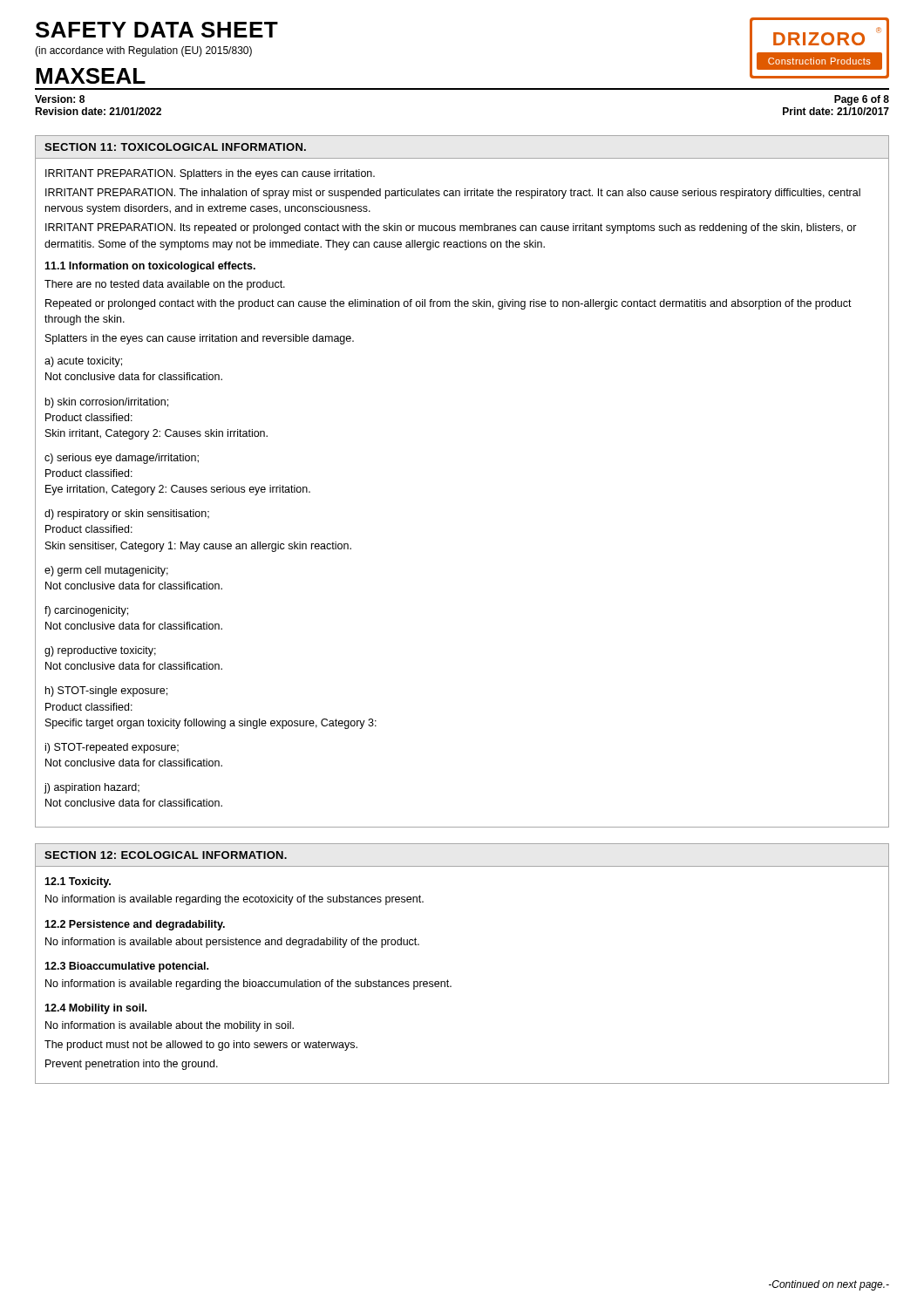Image resolution: width=924 pixels, height=1308 pixels.
Task: Locate the text block starting "12.4 Mobility in soil."
Action: (96, 1008)
